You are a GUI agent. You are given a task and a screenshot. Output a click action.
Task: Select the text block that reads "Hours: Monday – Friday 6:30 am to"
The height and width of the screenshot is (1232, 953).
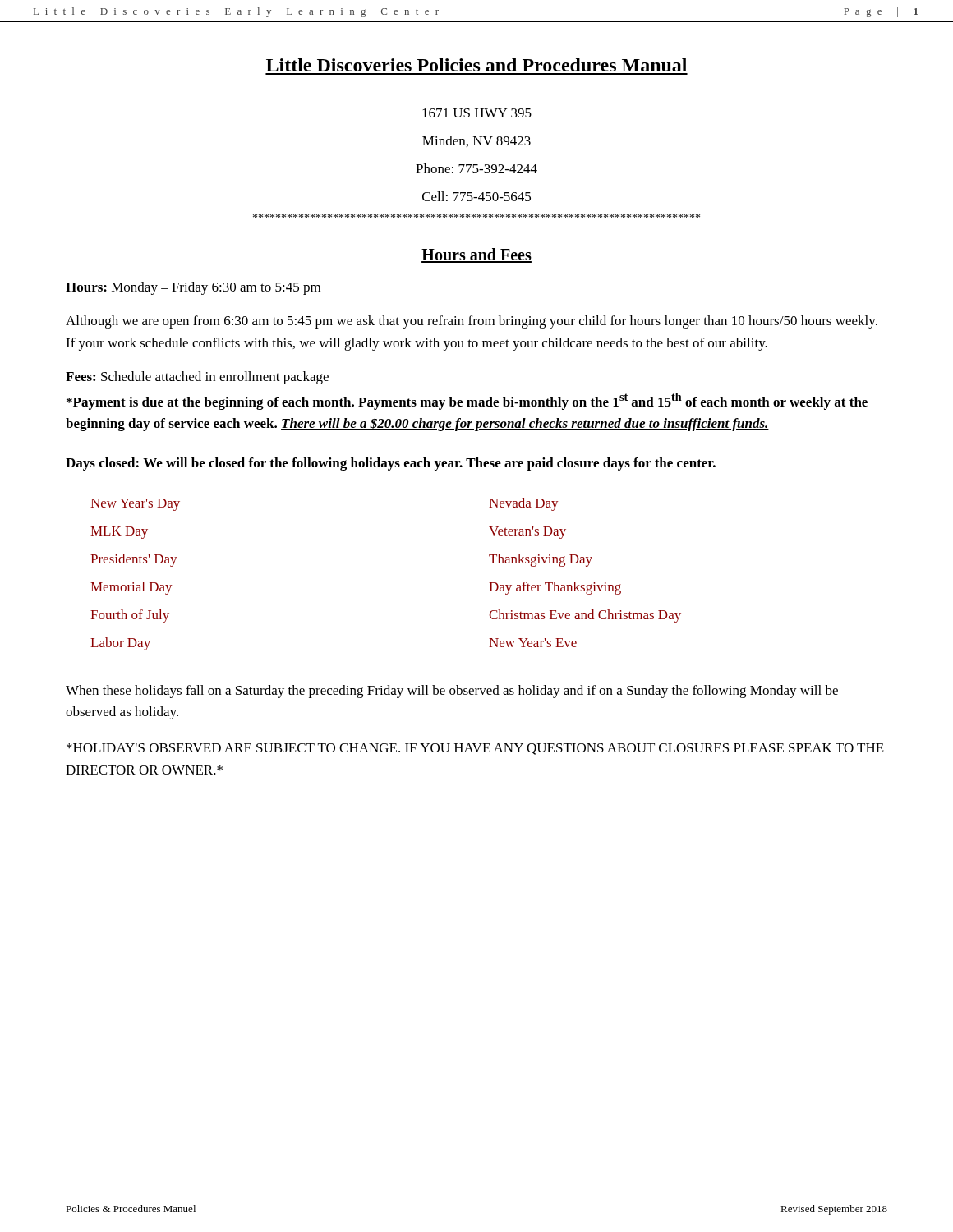[193, 287]
